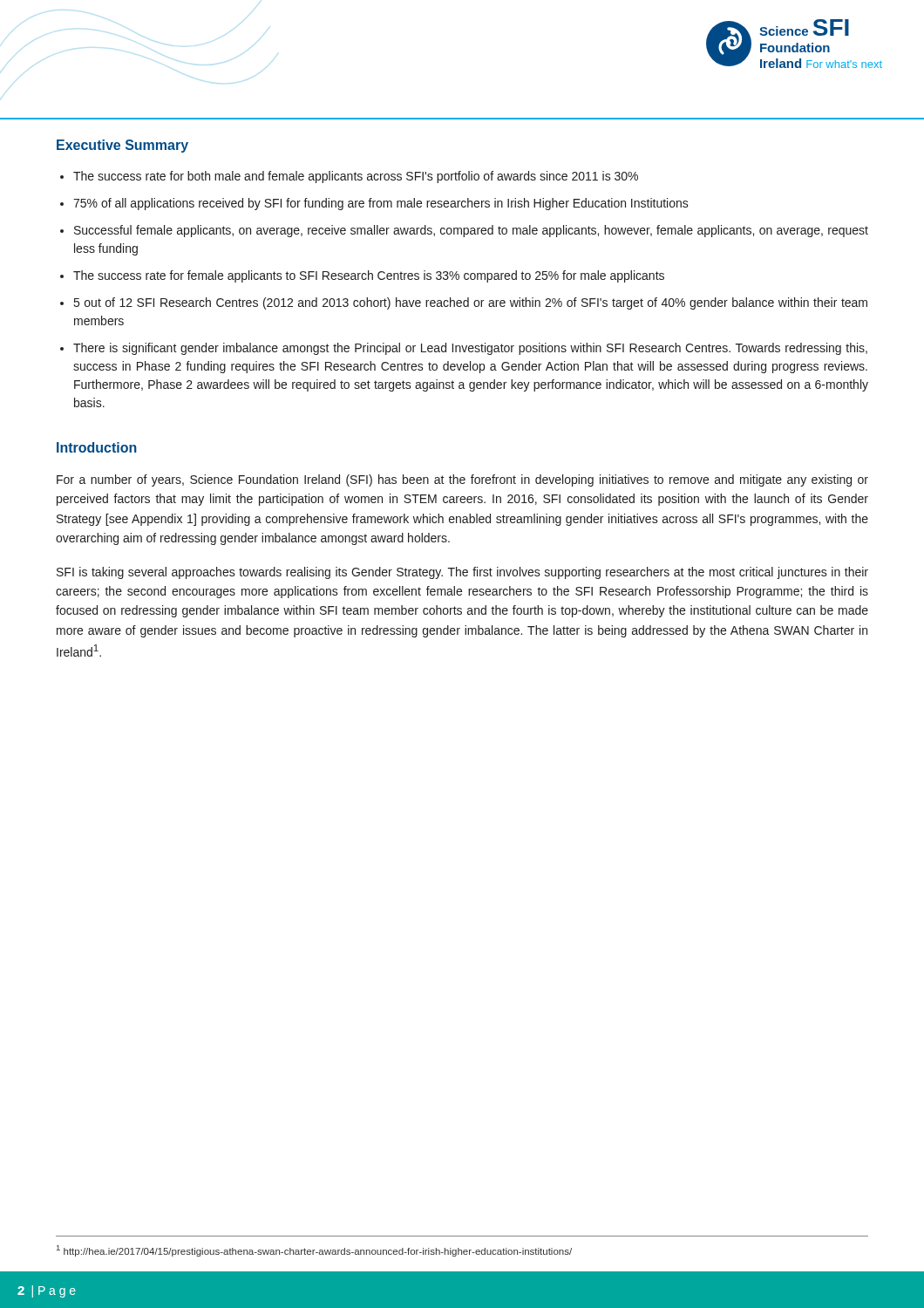Where does it say "Executive Summary"?
Screen dimensions: 1308x924
pos(122,145)
